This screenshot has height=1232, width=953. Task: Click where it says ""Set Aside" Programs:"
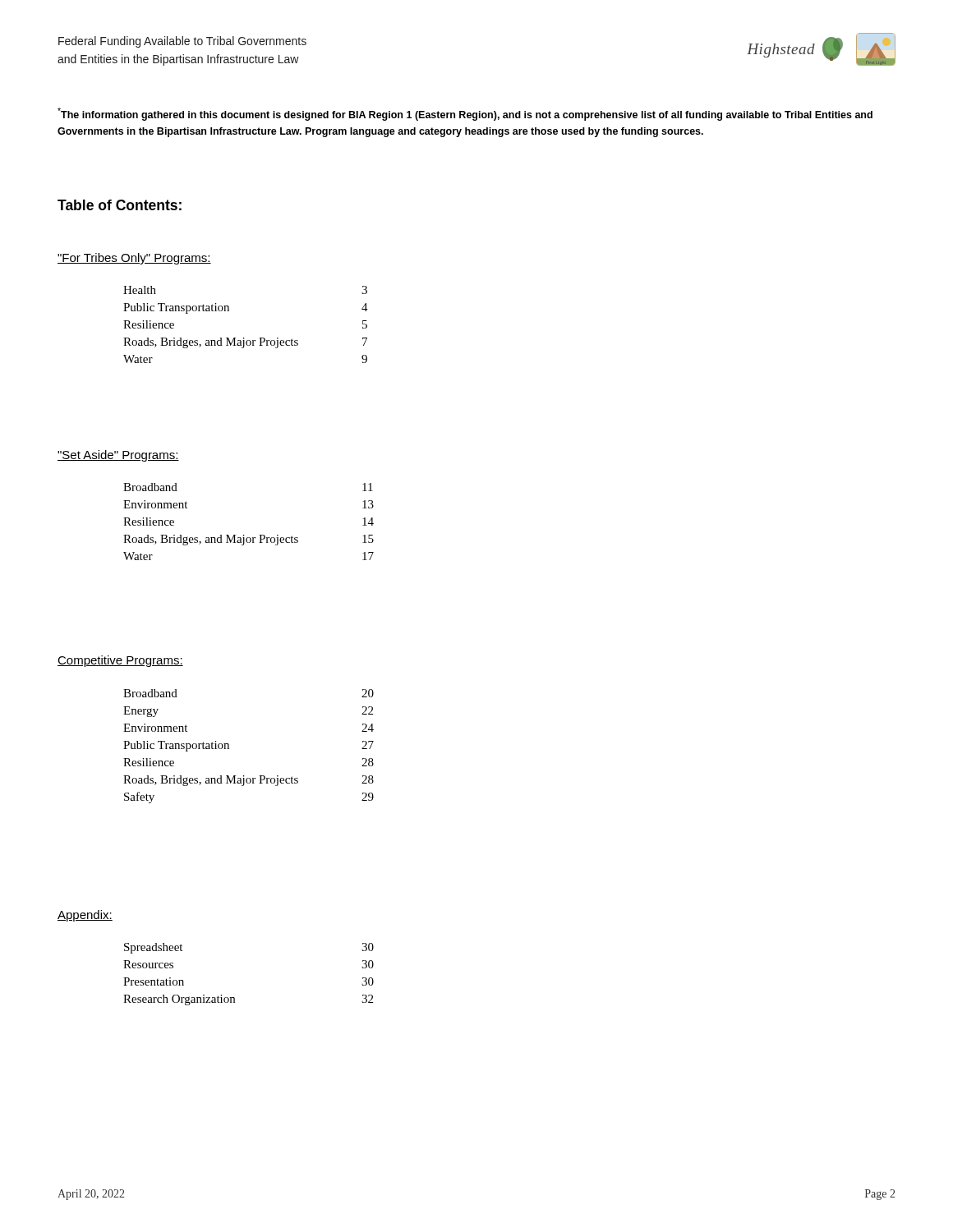(x=118, y=455)
